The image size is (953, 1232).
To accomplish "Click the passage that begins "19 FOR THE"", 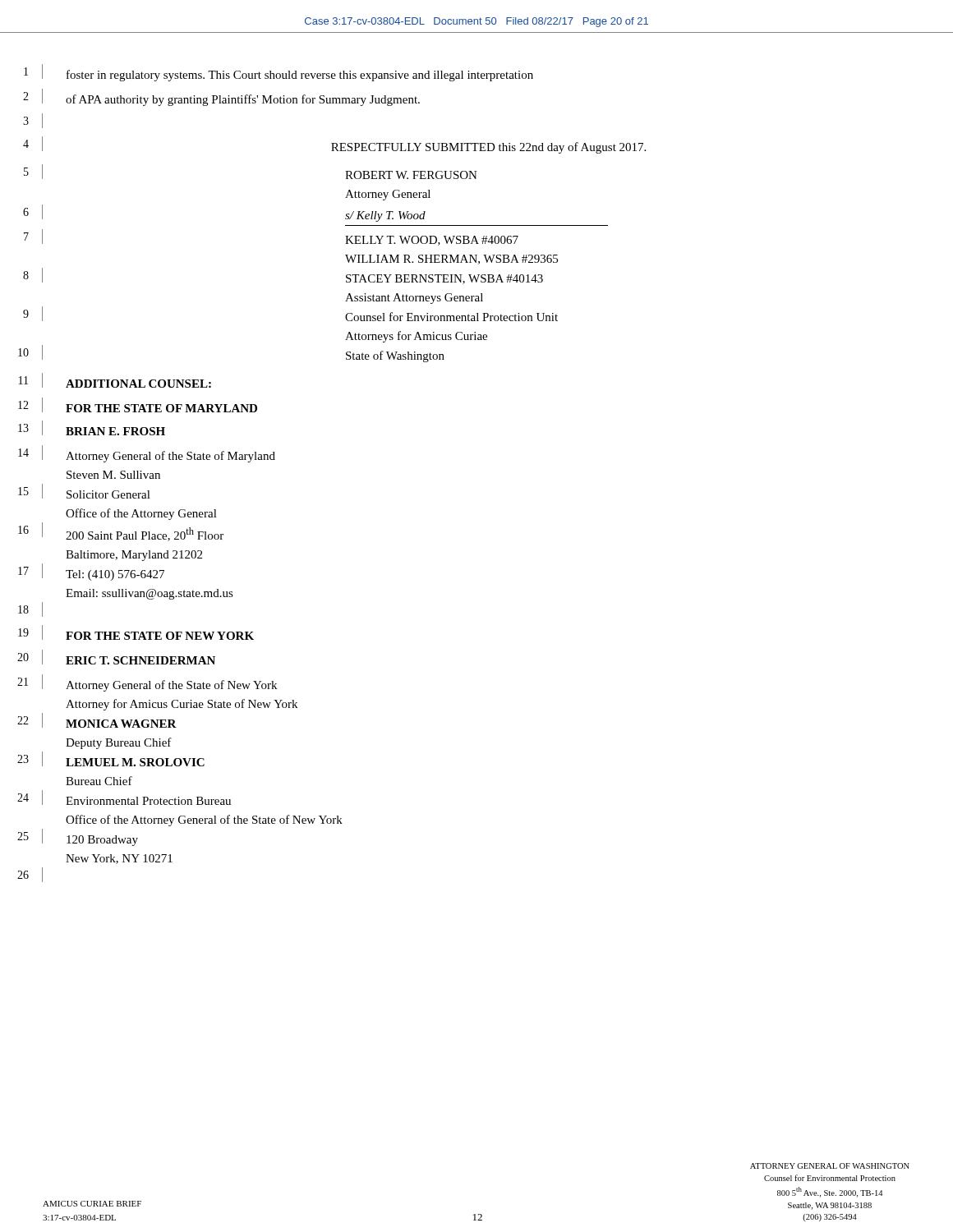I will [136, 632].
